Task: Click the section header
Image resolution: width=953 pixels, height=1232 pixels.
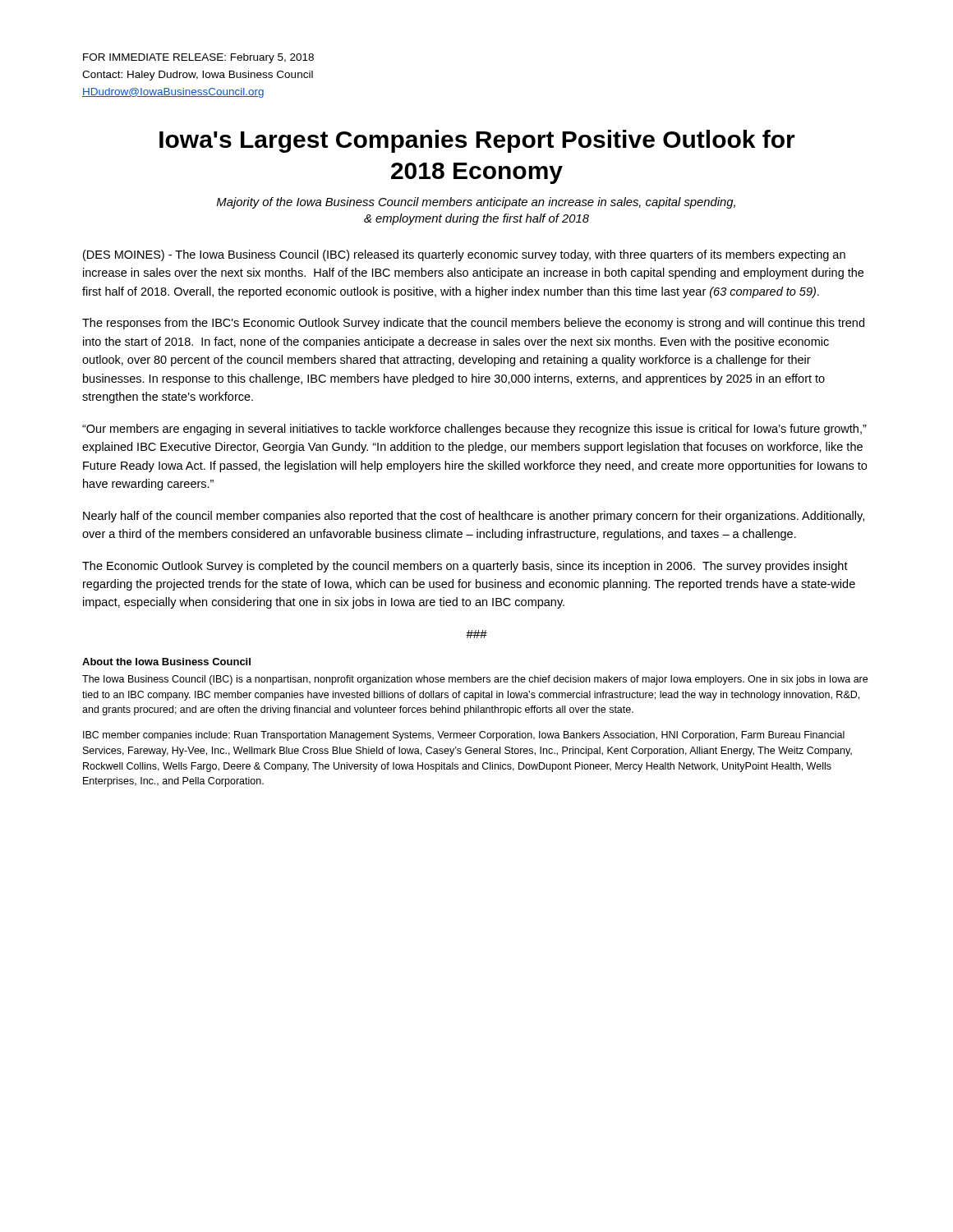Action: pyautogui.click(x=167, y=661)
